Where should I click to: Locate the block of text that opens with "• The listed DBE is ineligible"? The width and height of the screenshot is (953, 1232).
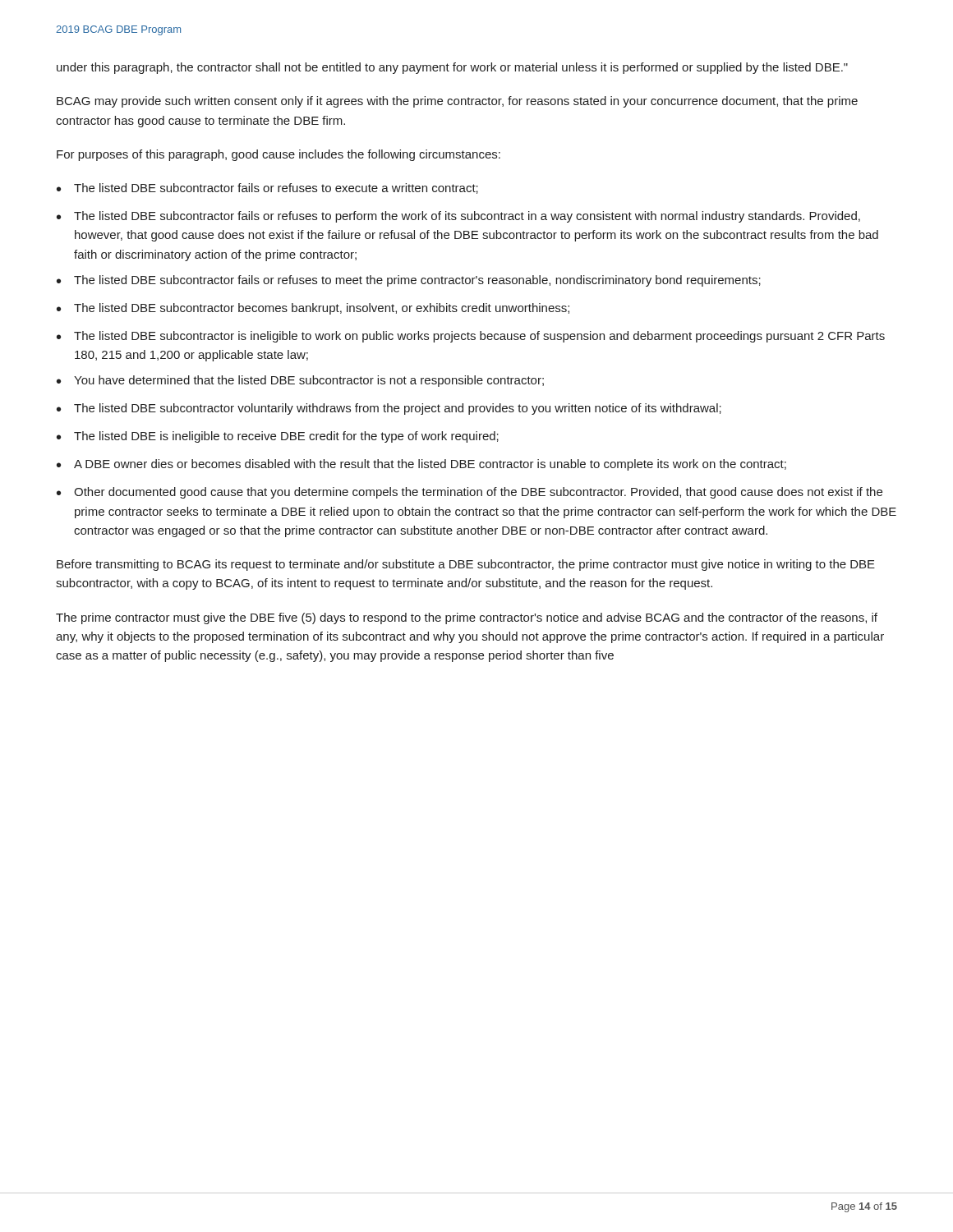tap(476, 437)
